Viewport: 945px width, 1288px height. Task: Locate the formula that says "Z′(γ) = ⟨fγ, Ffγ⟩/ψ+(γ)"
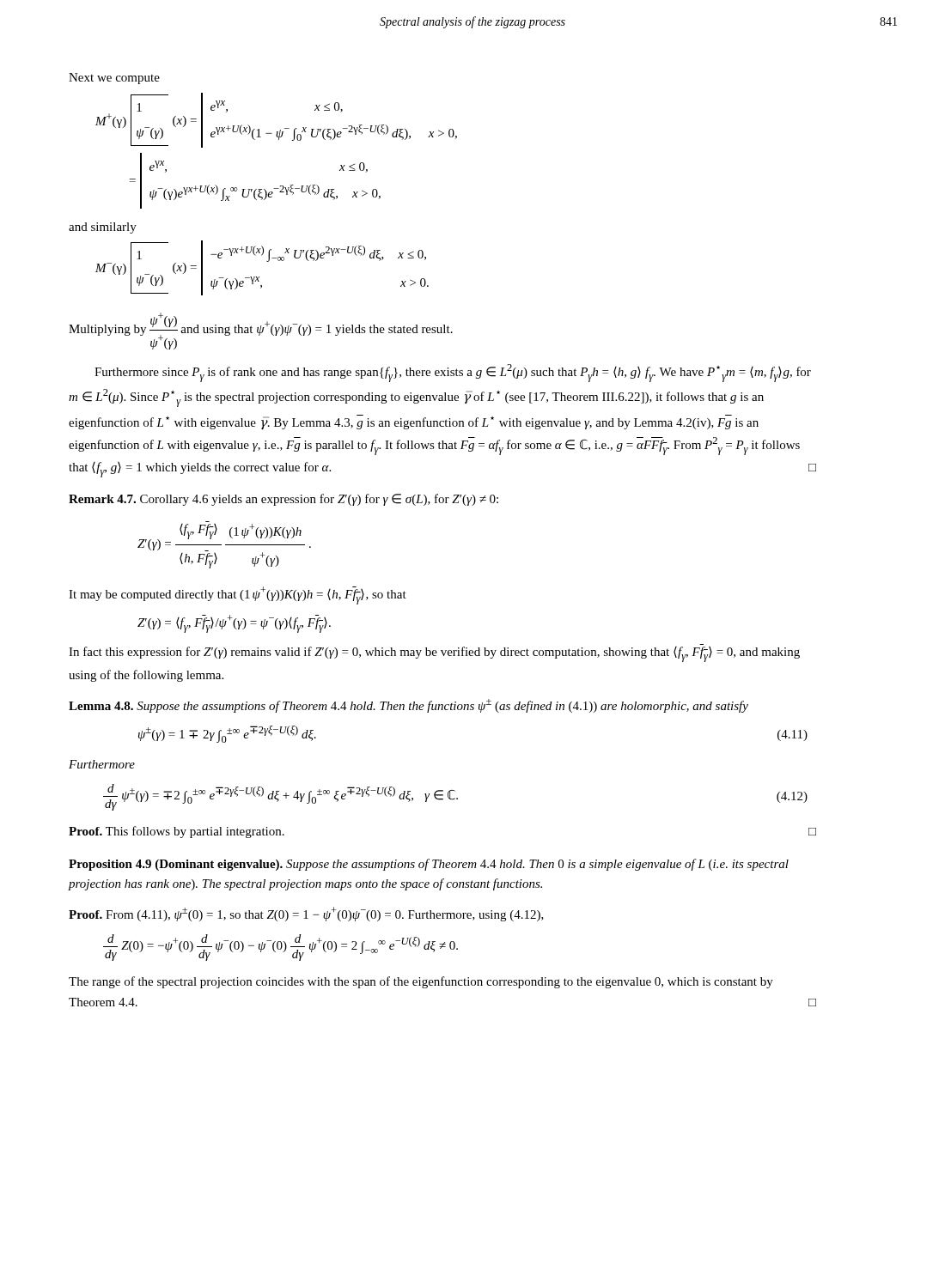tap(234, 623)
